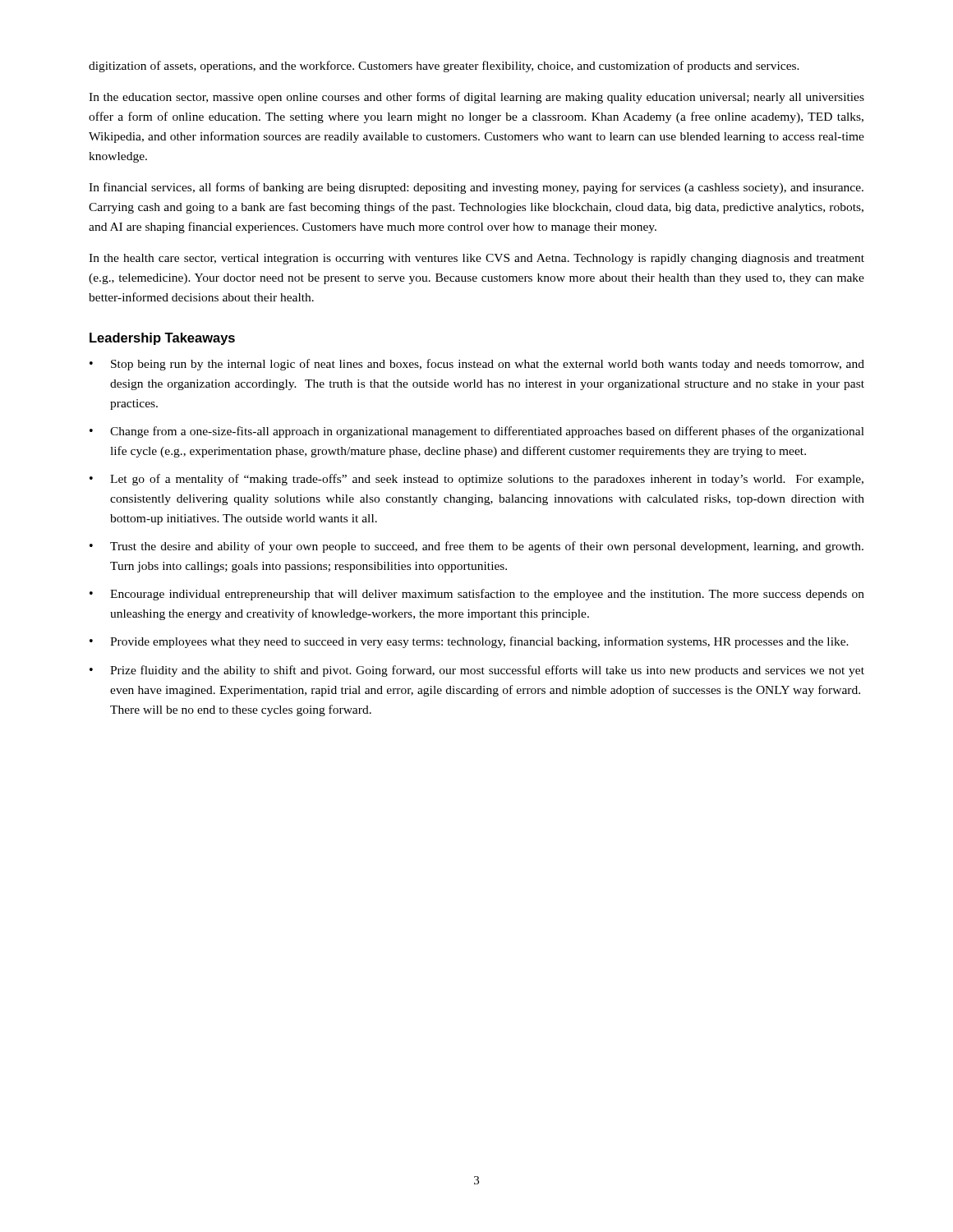Select the block starting "• Let go of a mentality"
Screen dimensions: 1232x953
[476, 499]
